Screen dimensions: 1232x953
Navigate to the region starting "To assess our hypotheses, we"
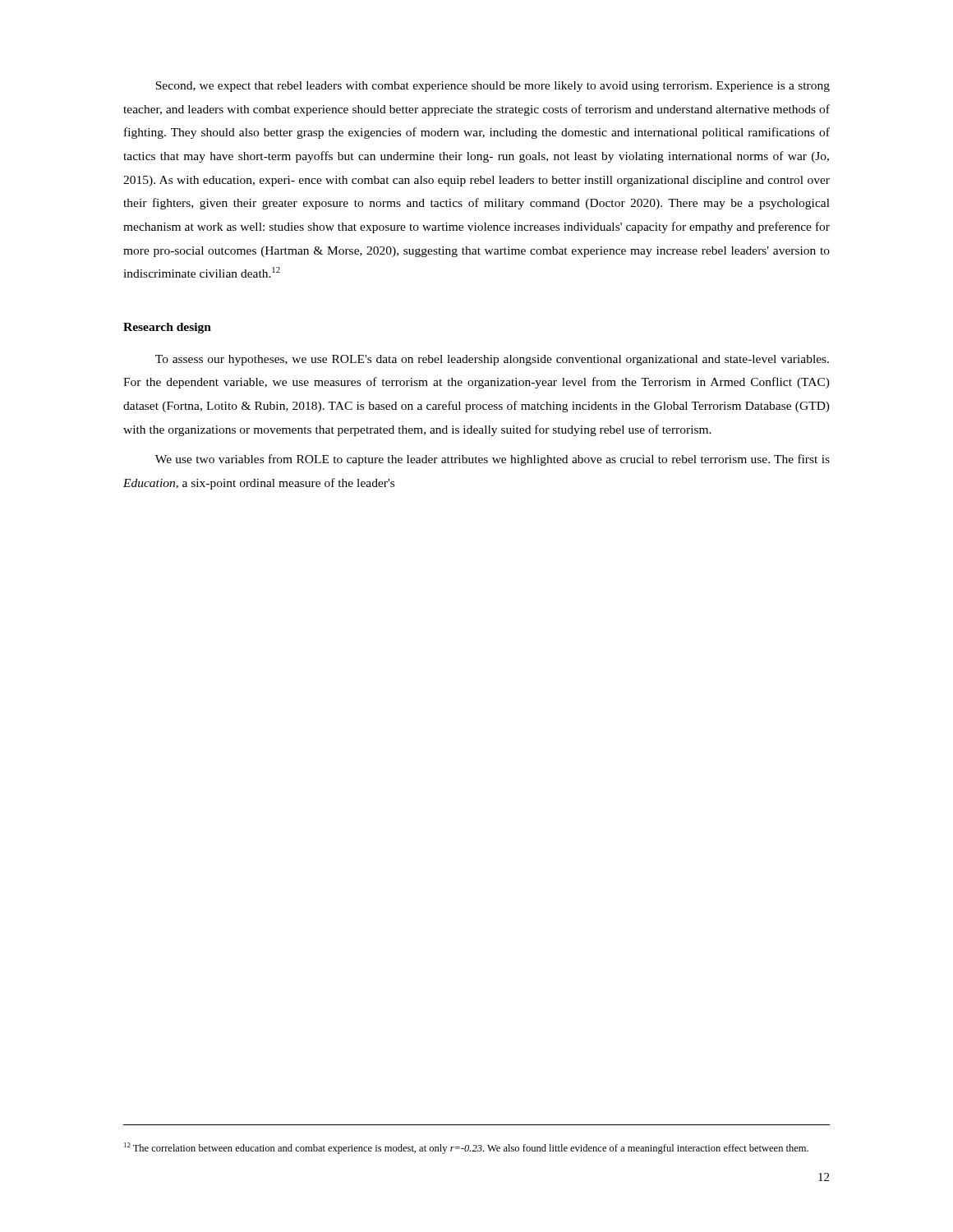(x=476, y=421)
